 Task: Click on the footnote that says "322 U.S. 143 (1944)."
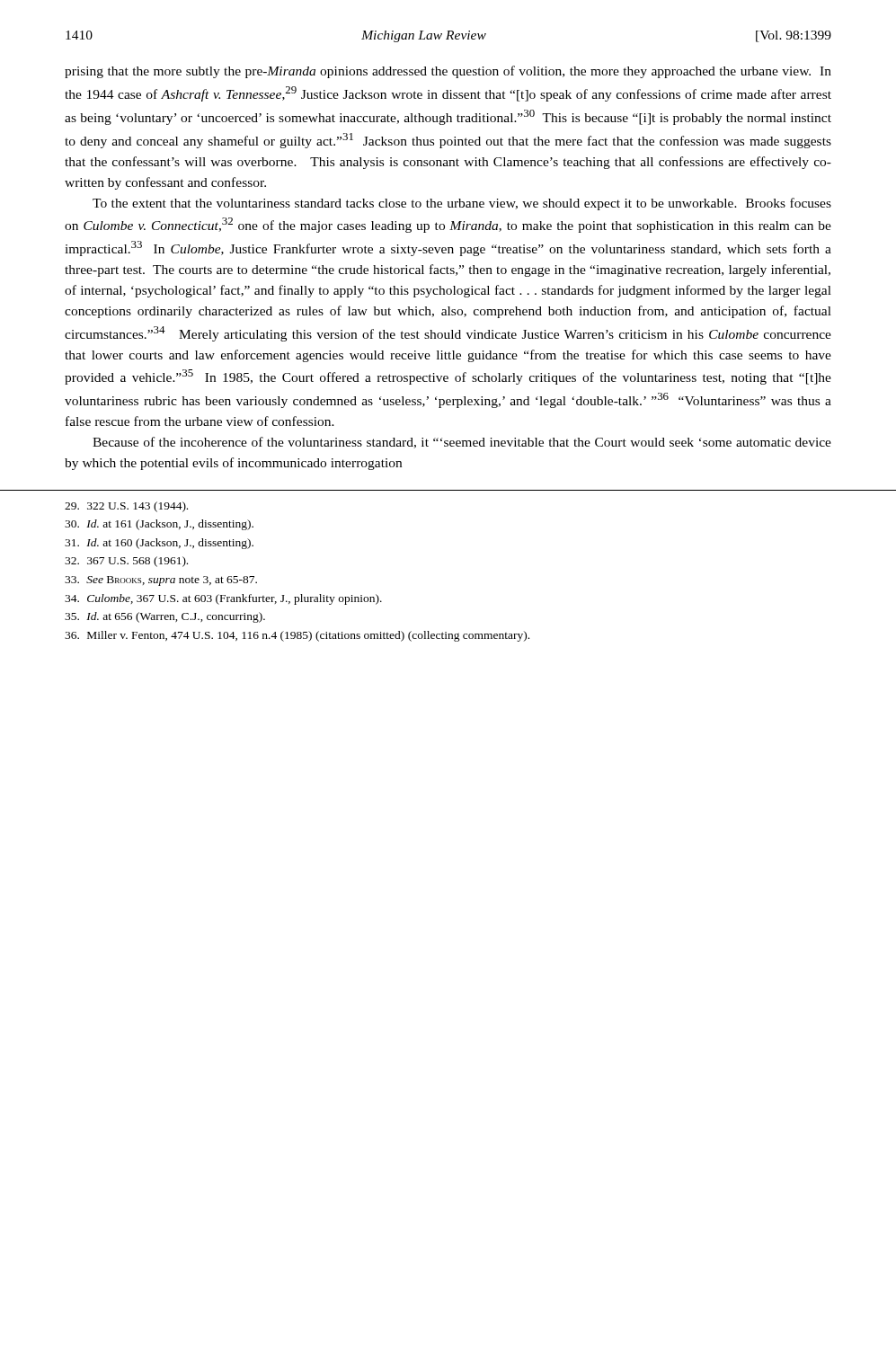click(127, 505)
